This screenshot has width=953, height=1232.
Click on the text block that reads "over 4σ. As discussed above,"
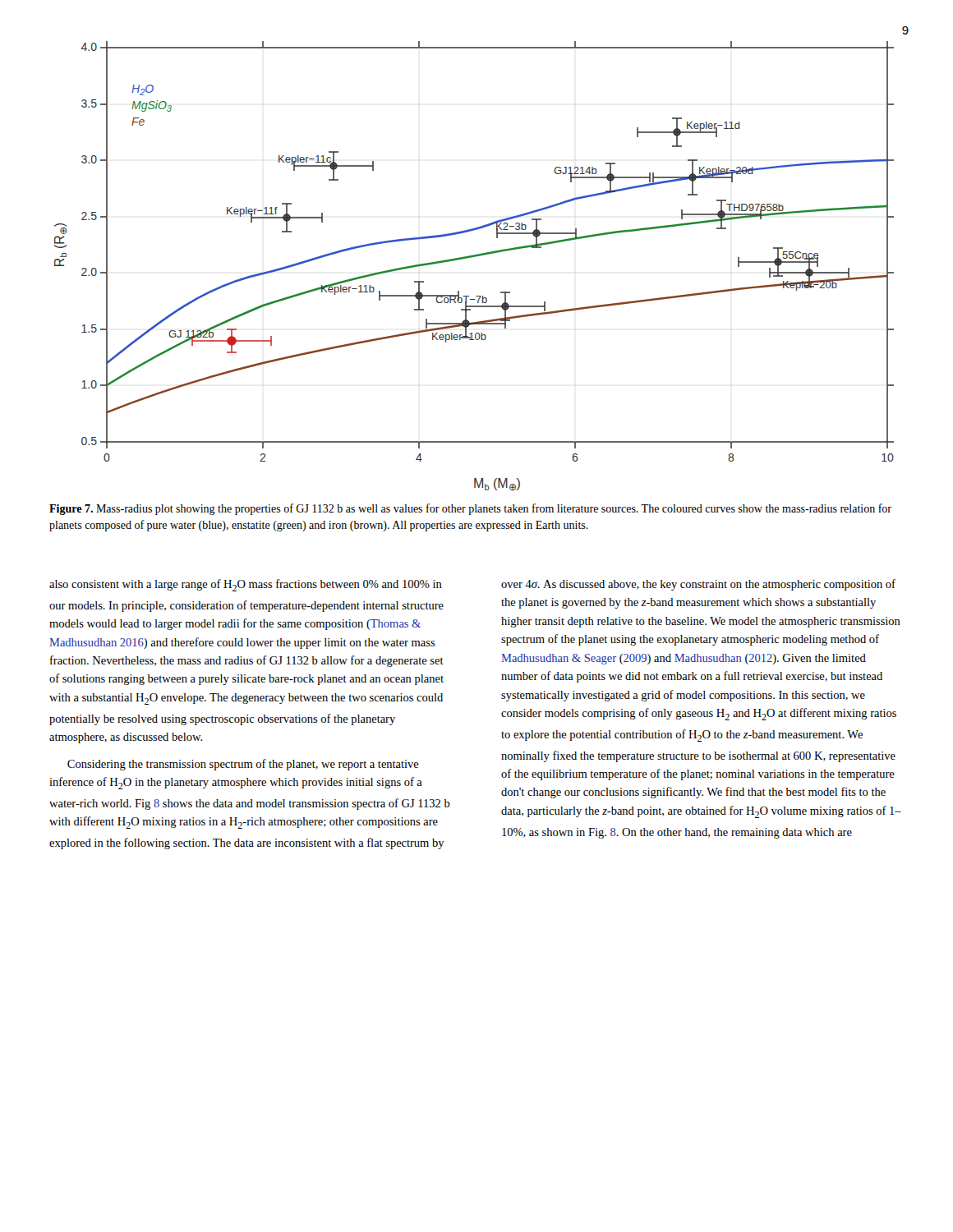point(702,708)
